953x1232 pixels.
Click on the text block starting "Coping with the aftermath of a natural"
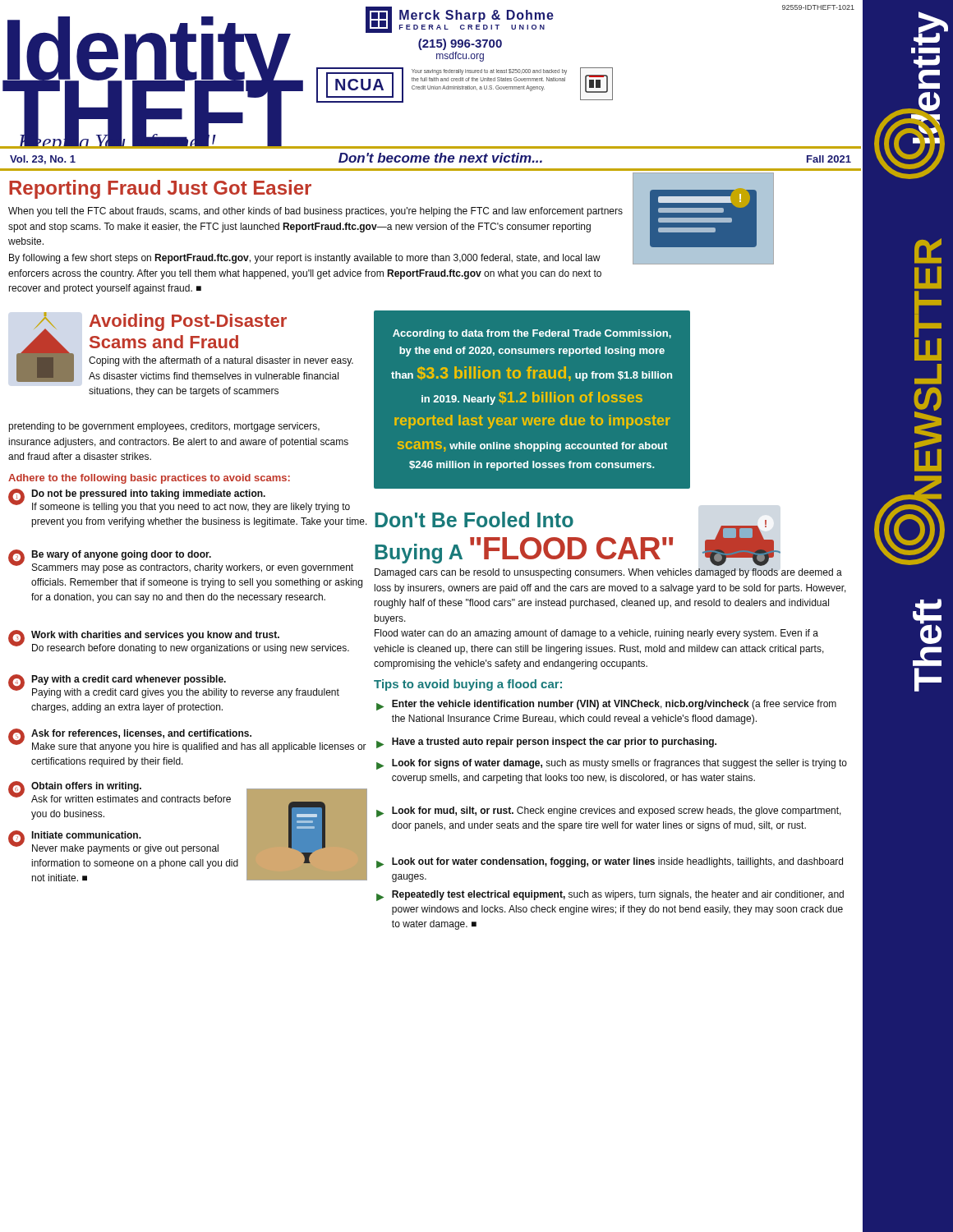221,376
